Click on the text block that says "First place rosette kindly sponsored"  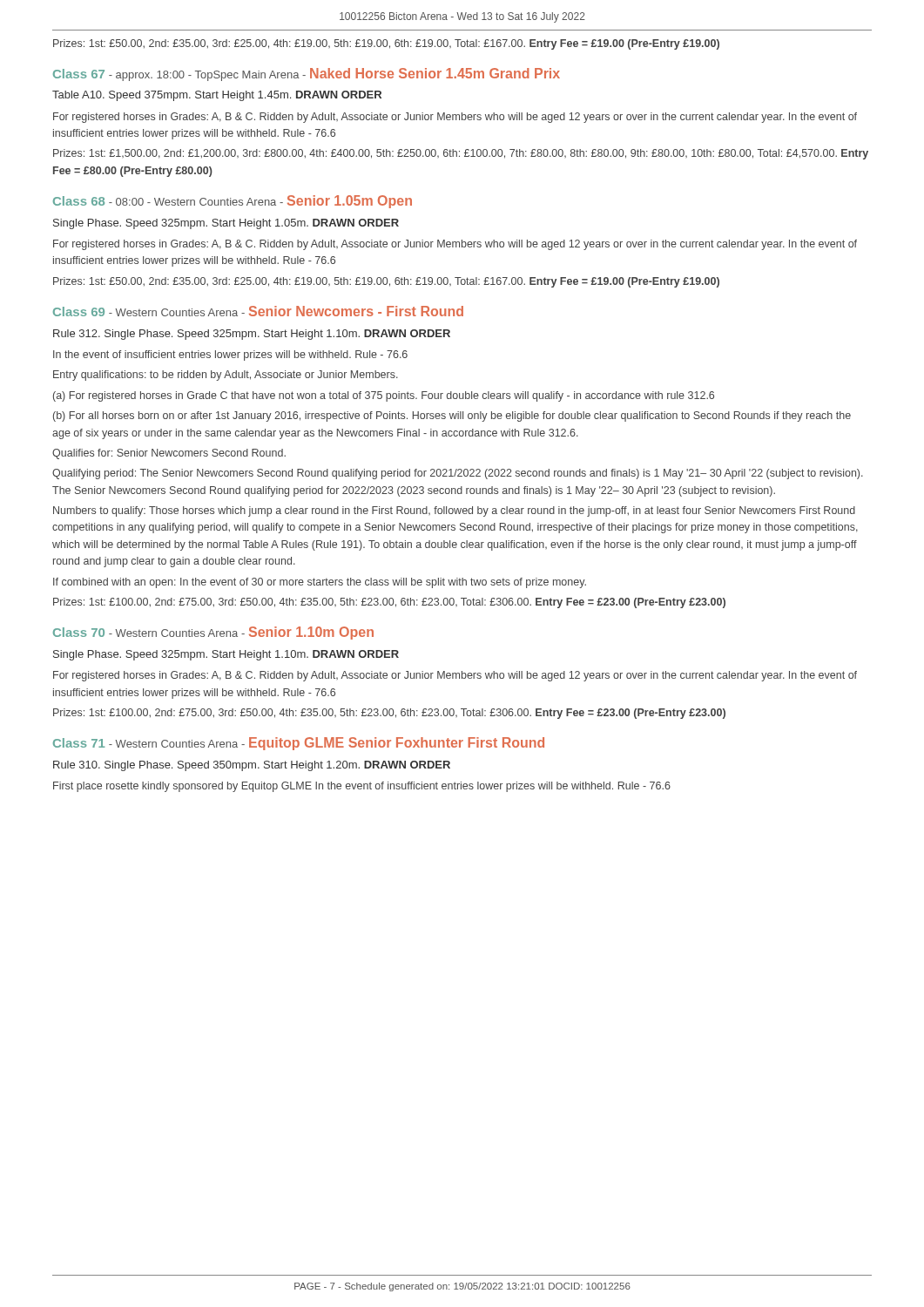pos(361,786)
